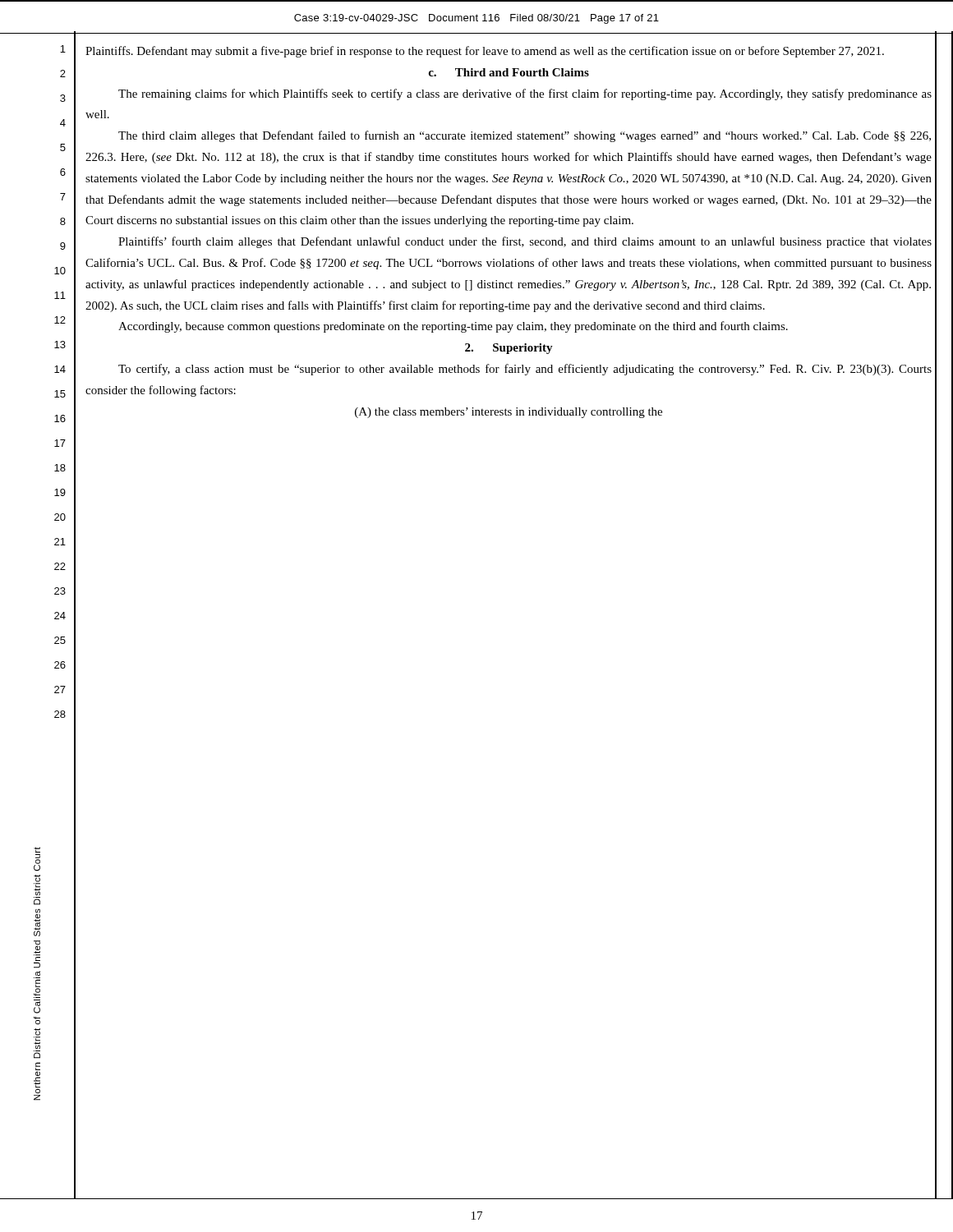Click on the text block with the text "To certify, a class action must be “superior"
This screenshot has height=1232, width=953.
pyautogui.click(x=509, y=379)
